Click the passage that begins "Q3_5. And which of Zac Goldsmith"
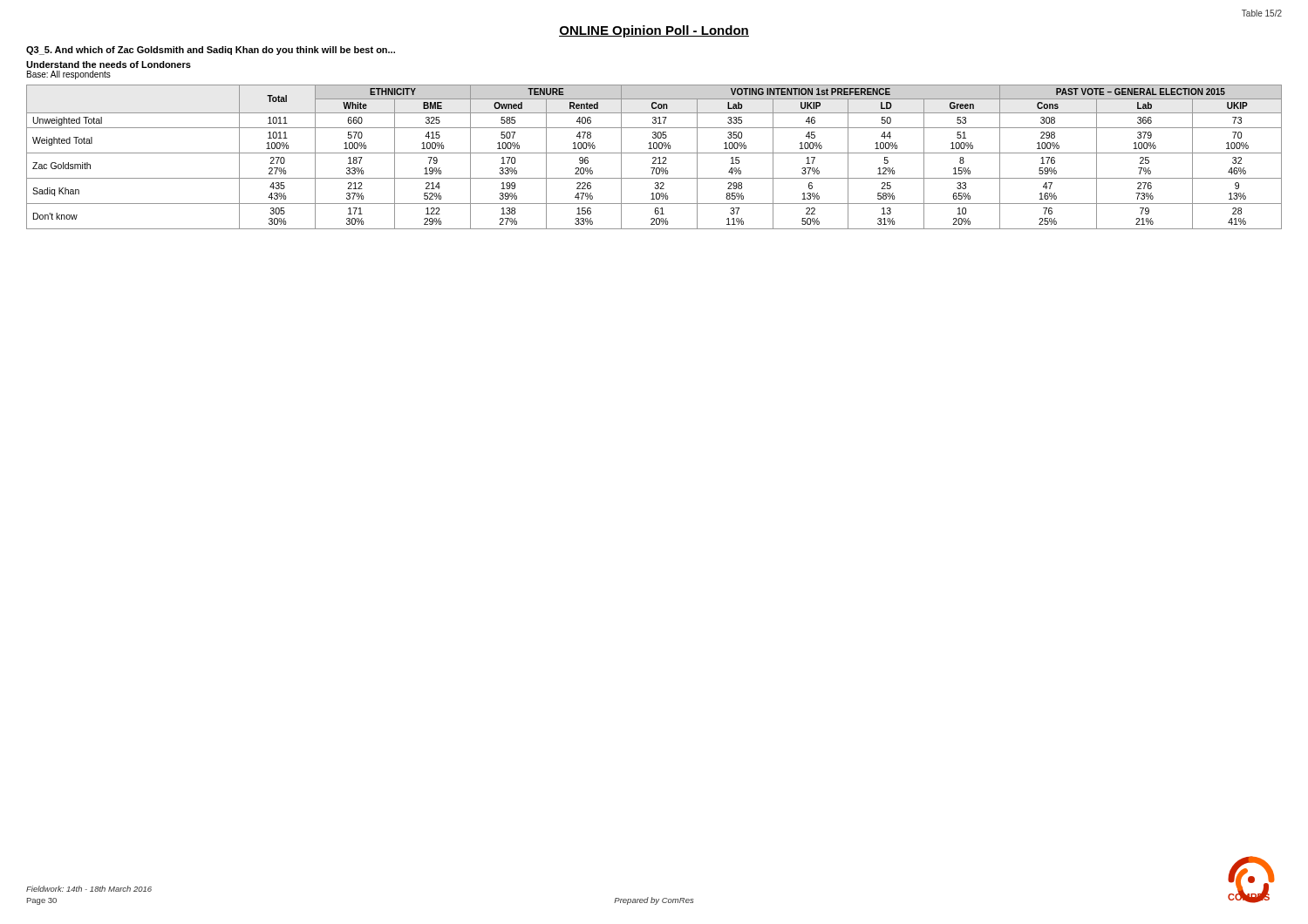Image resolution: width=1308 pixels, height=924 pixels. (x=211, y=50)
